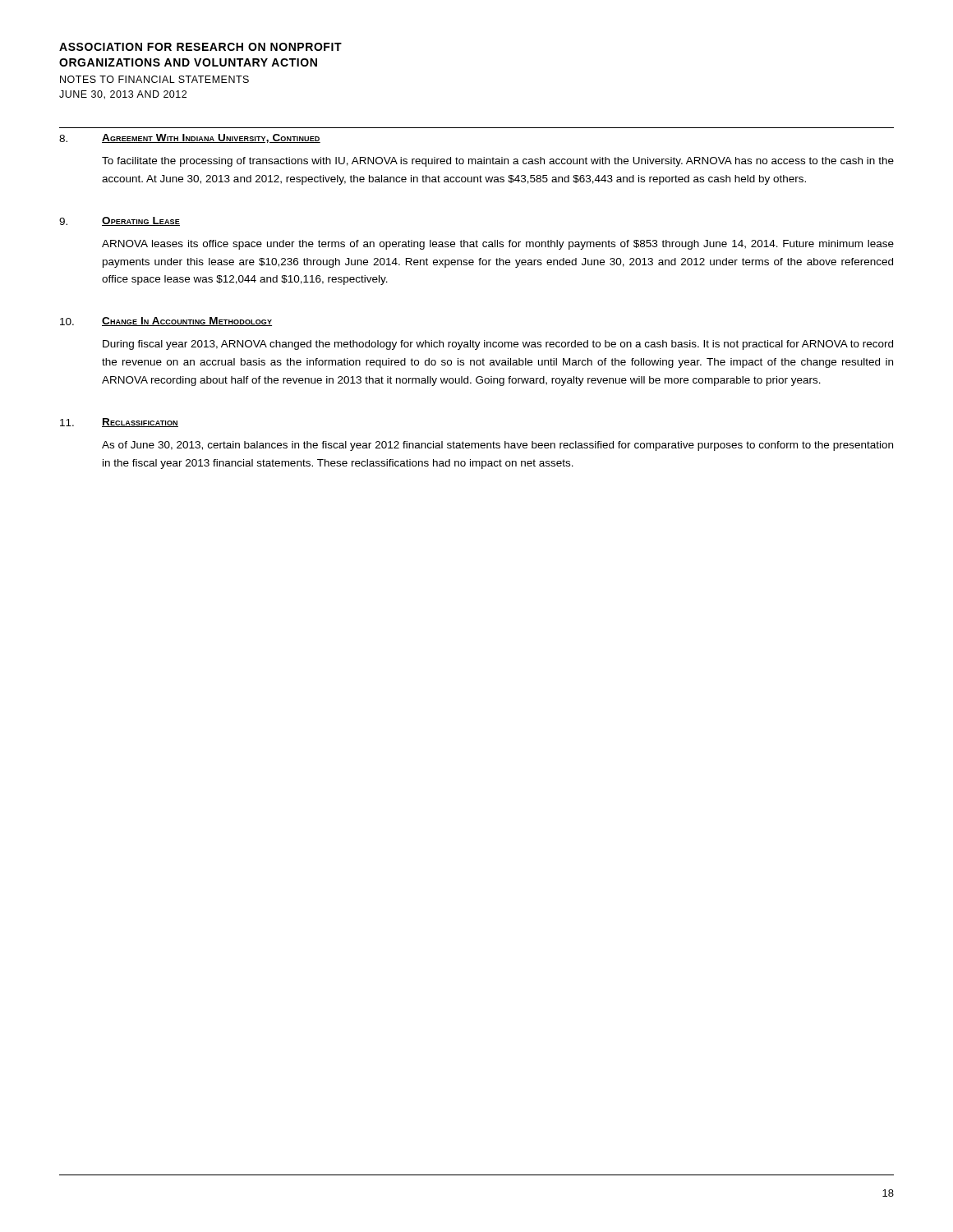
Task: Where does it say "Operating Lease"?
Action: tap(141, 220)
